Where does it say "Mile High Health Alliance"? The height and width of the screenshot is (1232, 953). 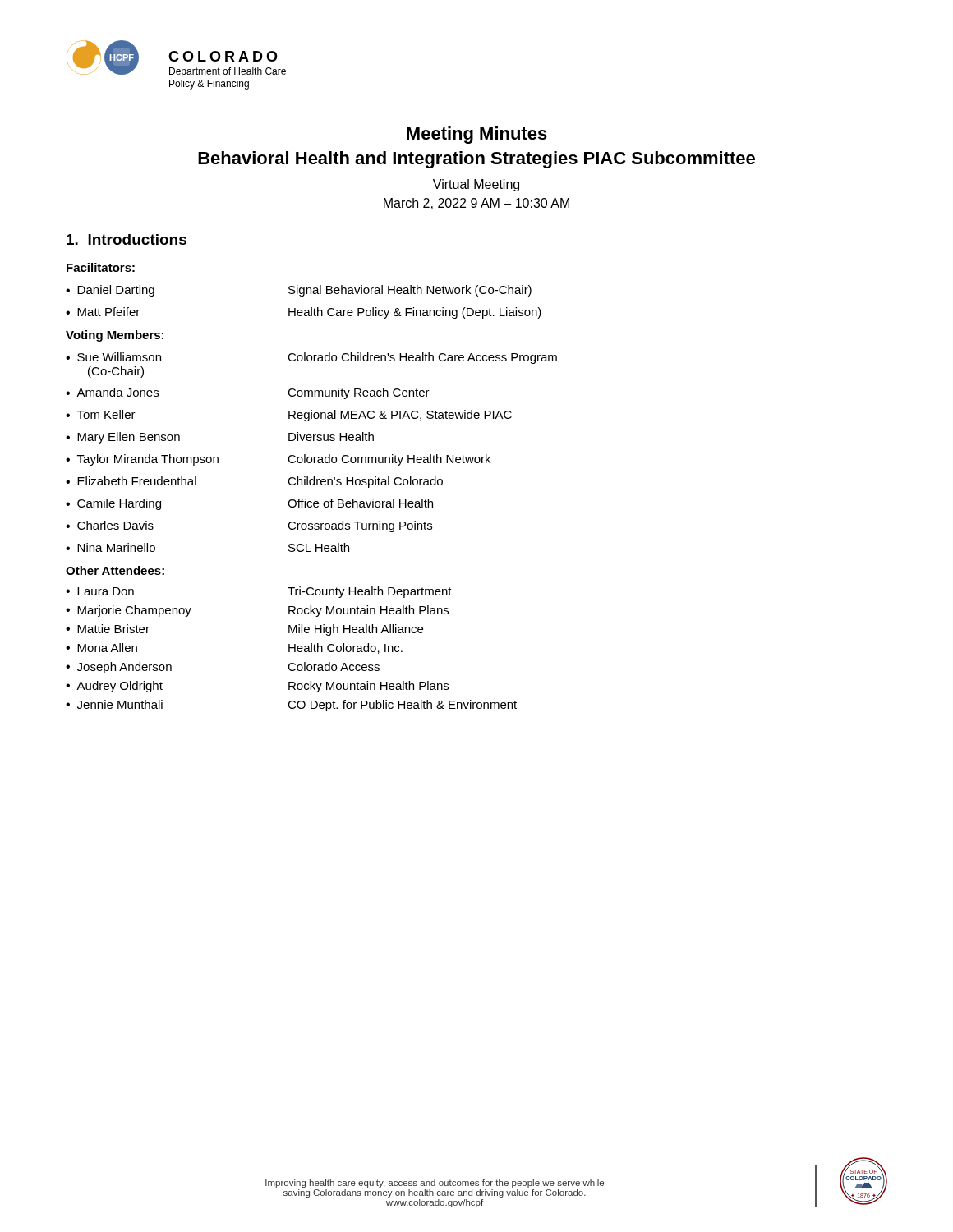click(356, 629)
